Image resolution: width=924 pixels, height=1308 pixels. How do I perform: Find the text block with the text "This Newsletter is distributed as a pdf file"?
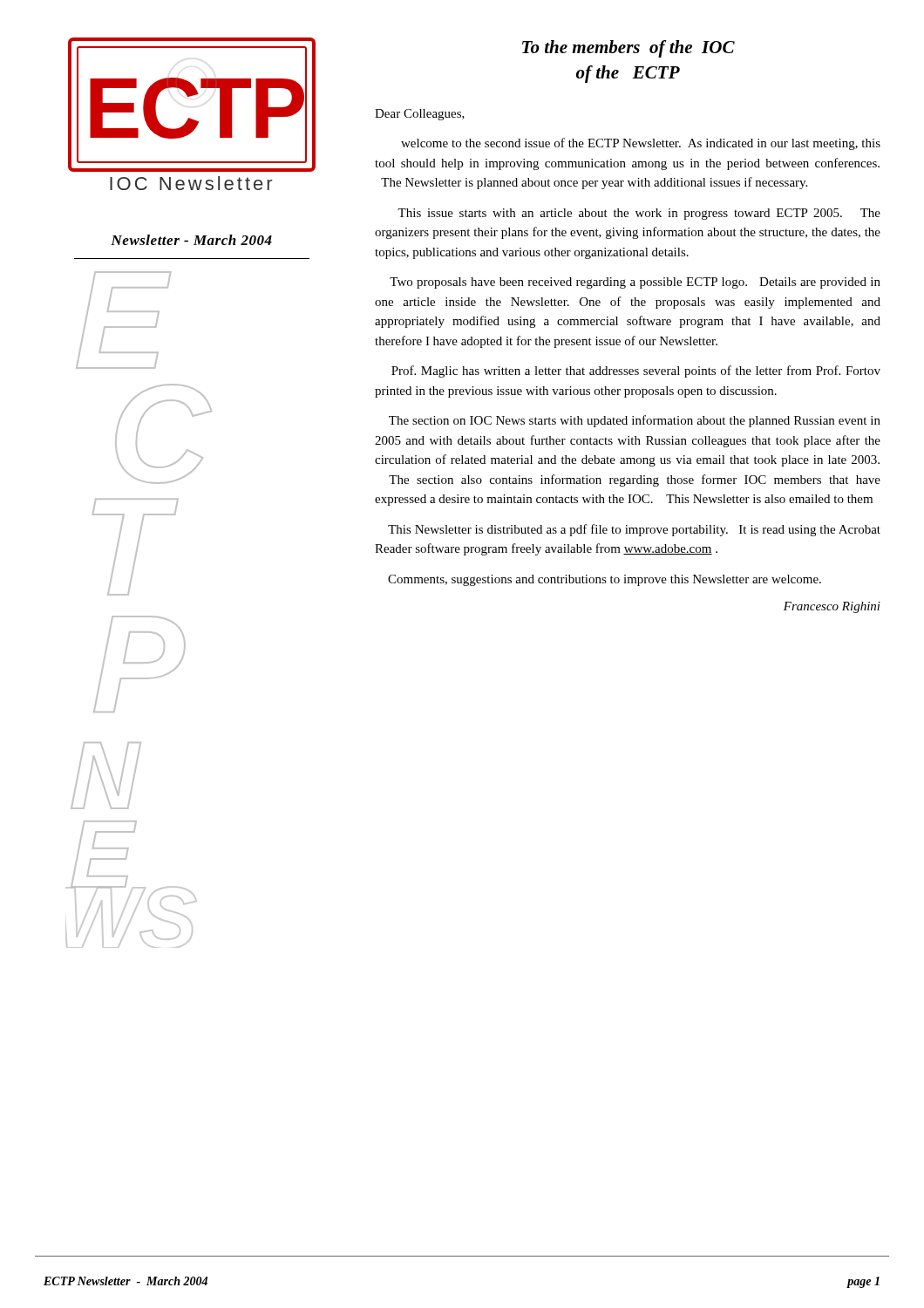pyautogui.click(x=628, y=539)
